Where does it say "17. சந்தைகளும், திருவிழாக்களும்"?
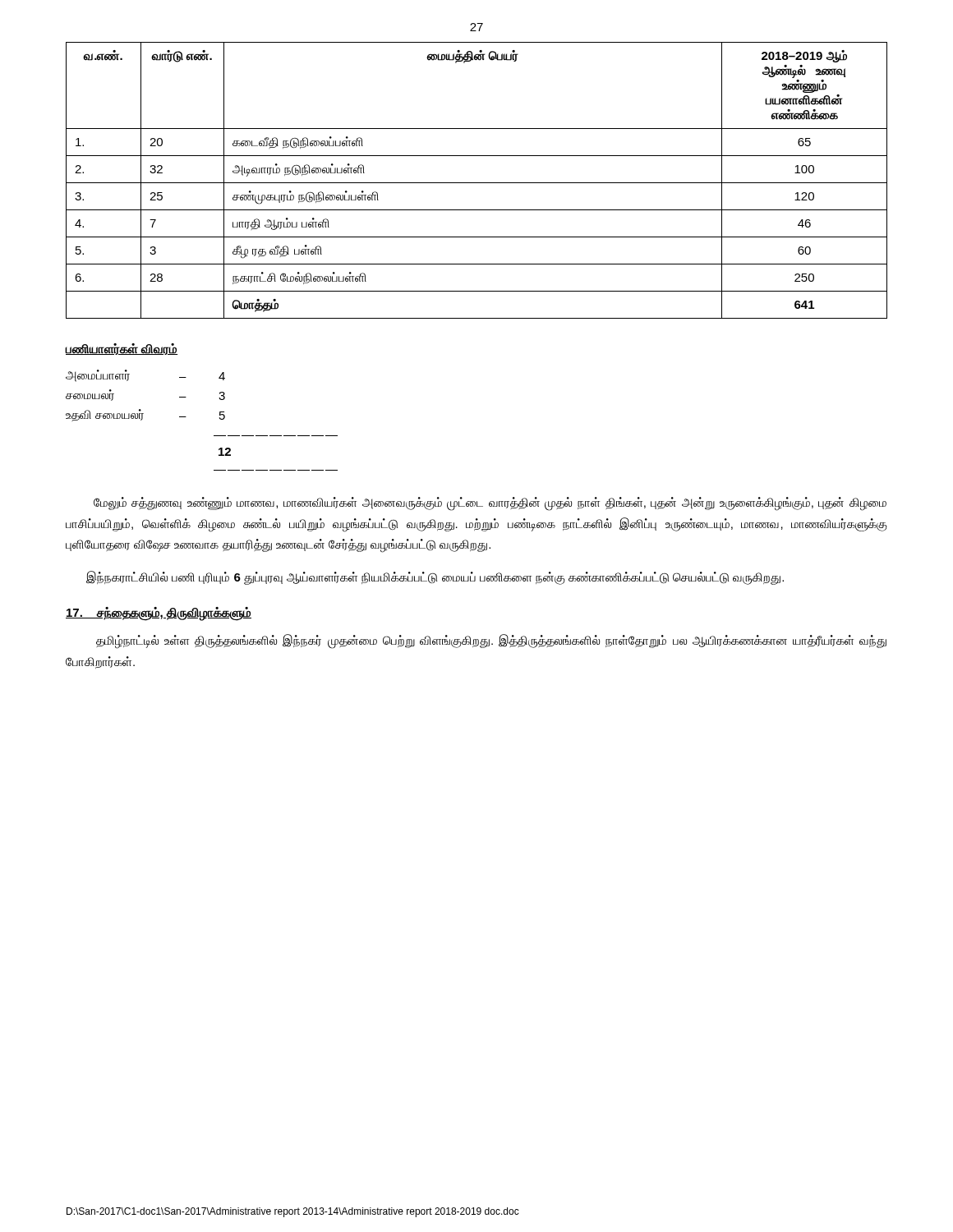This screenshot has width=953, height=1232. tap(159, 612)
